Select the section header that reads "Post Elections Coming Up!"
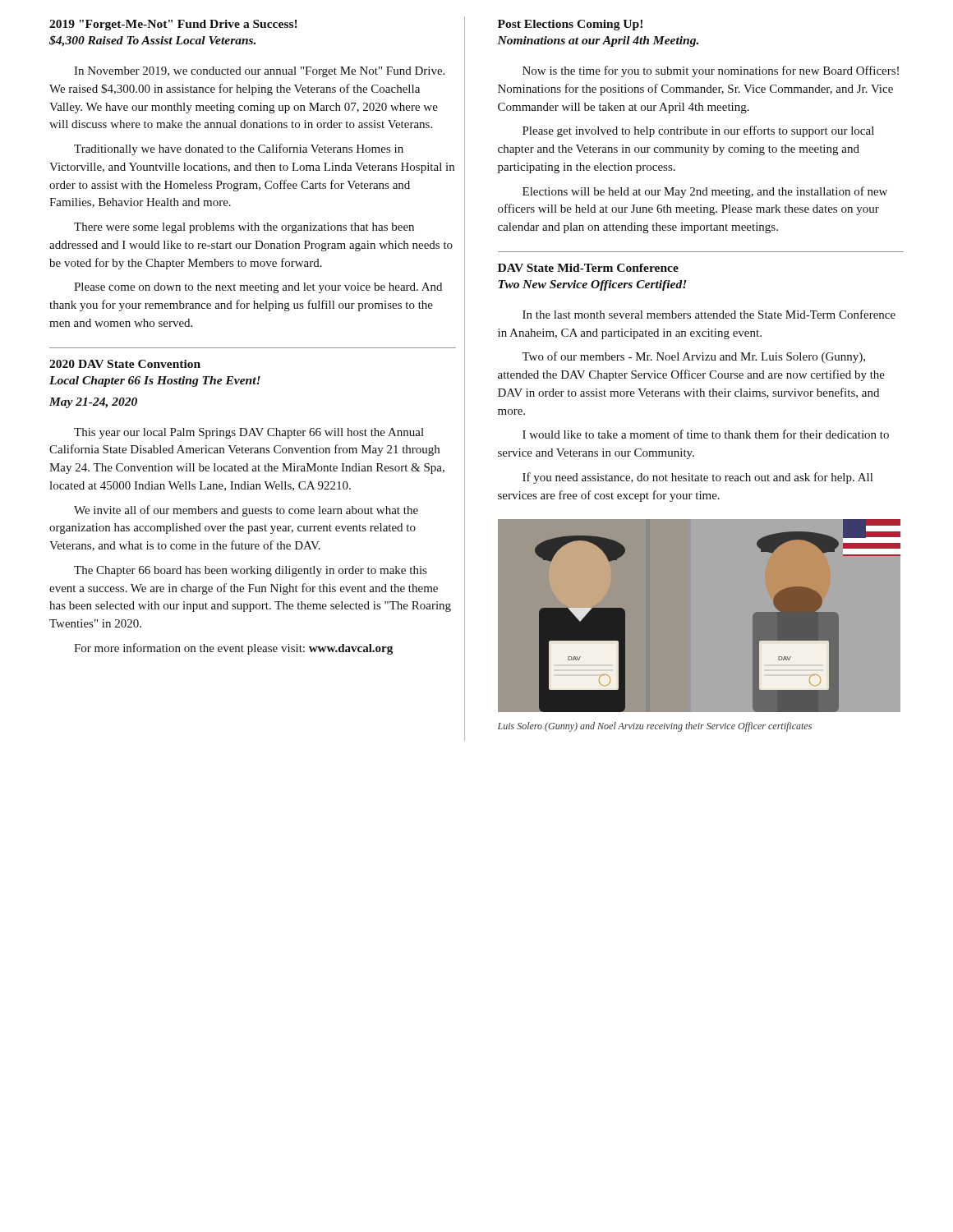This screenshot has width=953, height=1232. (x=701, y=32)
